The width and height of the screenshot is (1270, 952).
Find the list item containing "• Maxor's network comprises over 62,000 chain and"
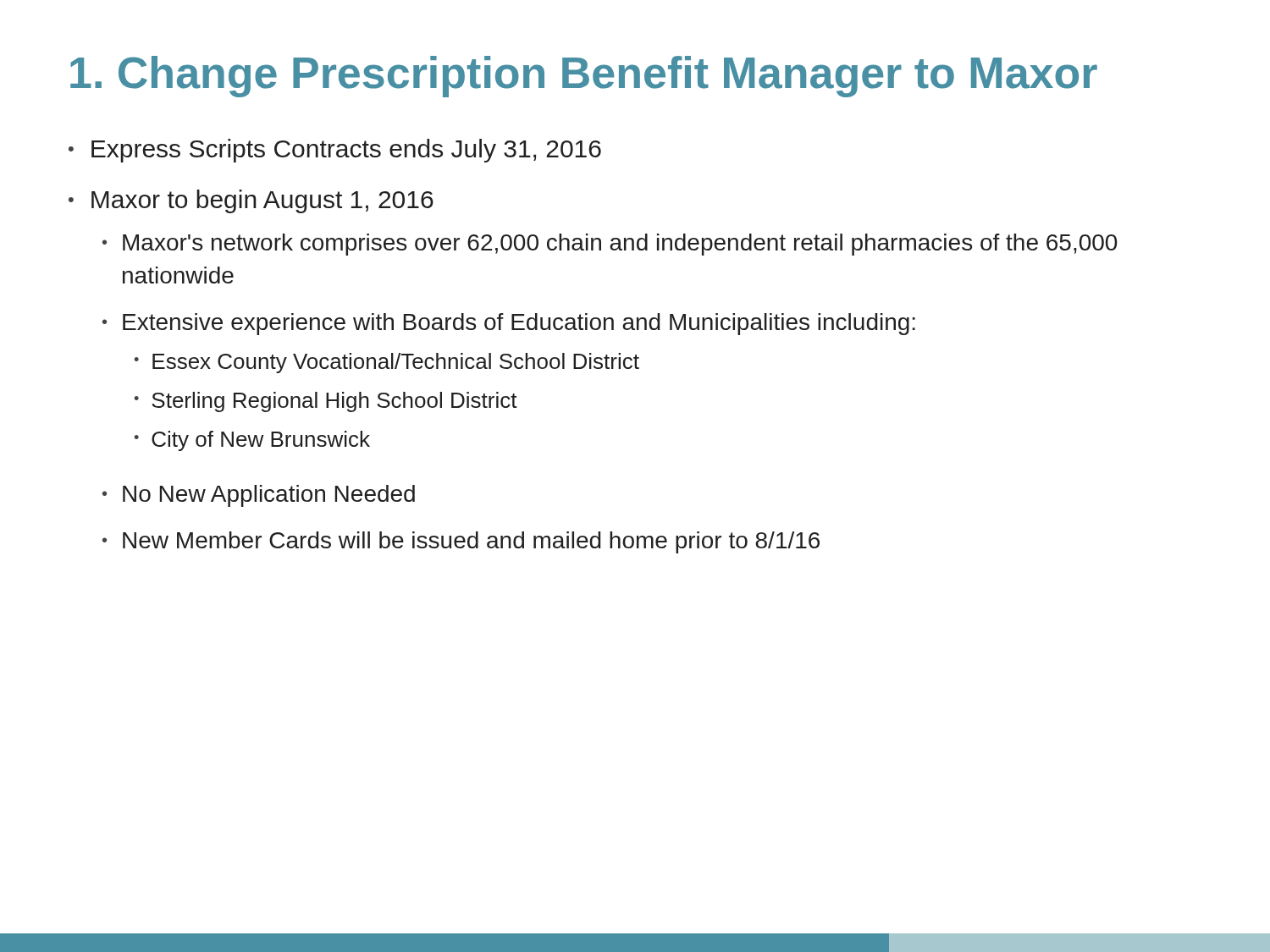click(x=652, y=259)
